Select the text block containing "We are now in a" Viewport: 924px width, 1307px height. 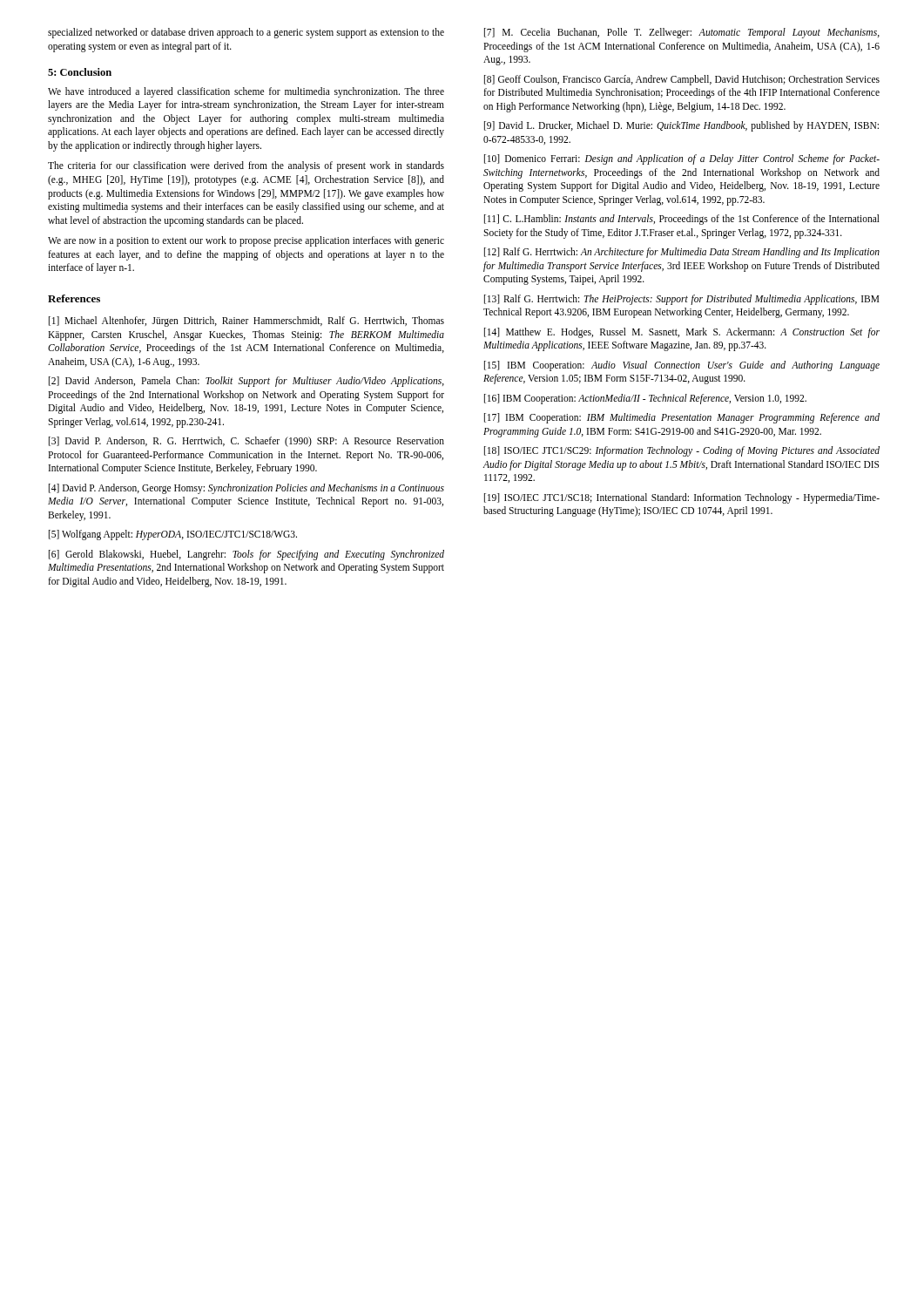(246, 254)
